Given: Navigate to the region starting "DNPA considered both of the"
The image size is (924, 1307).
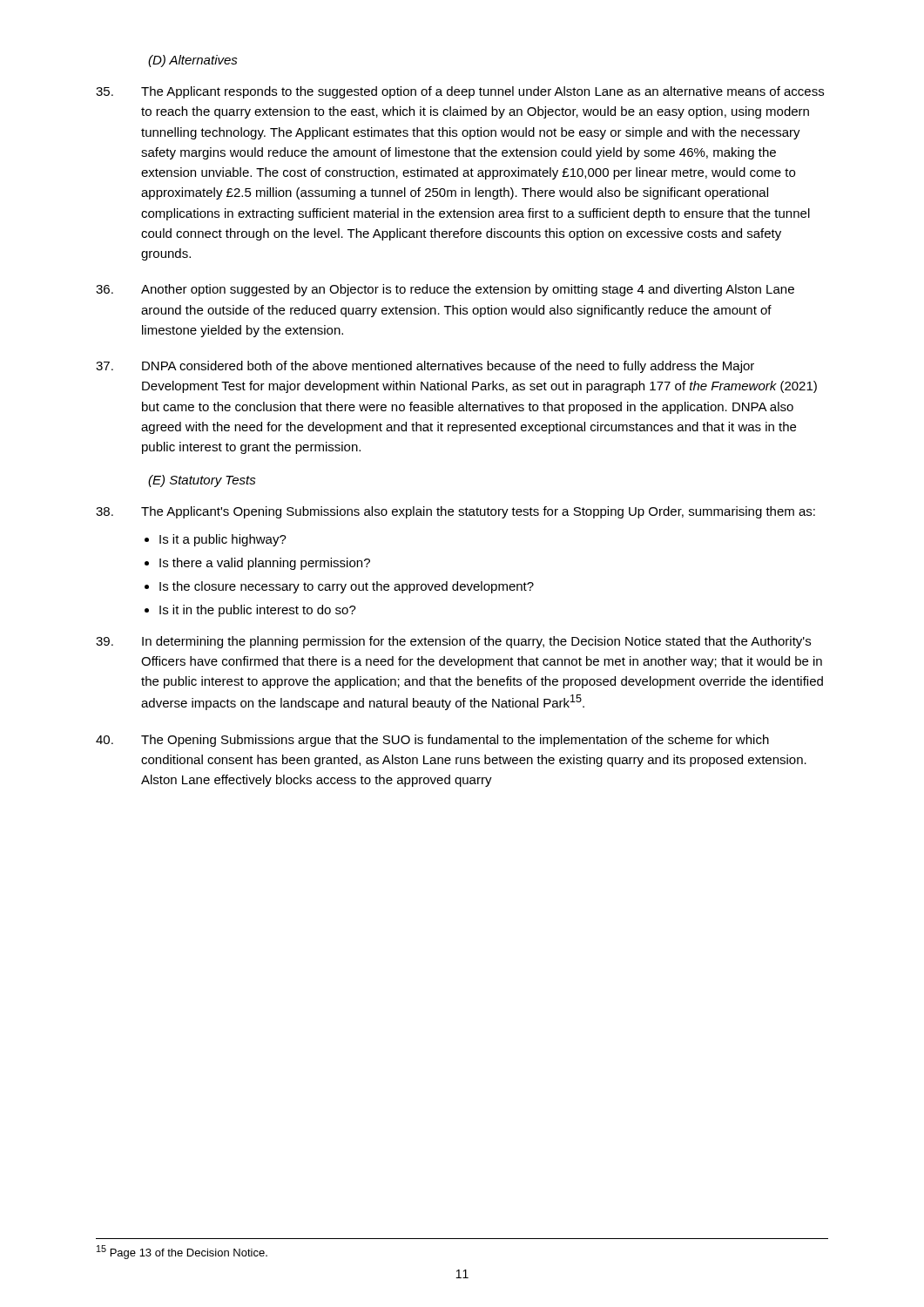Looking at the screenshot, I should point(462,406).
